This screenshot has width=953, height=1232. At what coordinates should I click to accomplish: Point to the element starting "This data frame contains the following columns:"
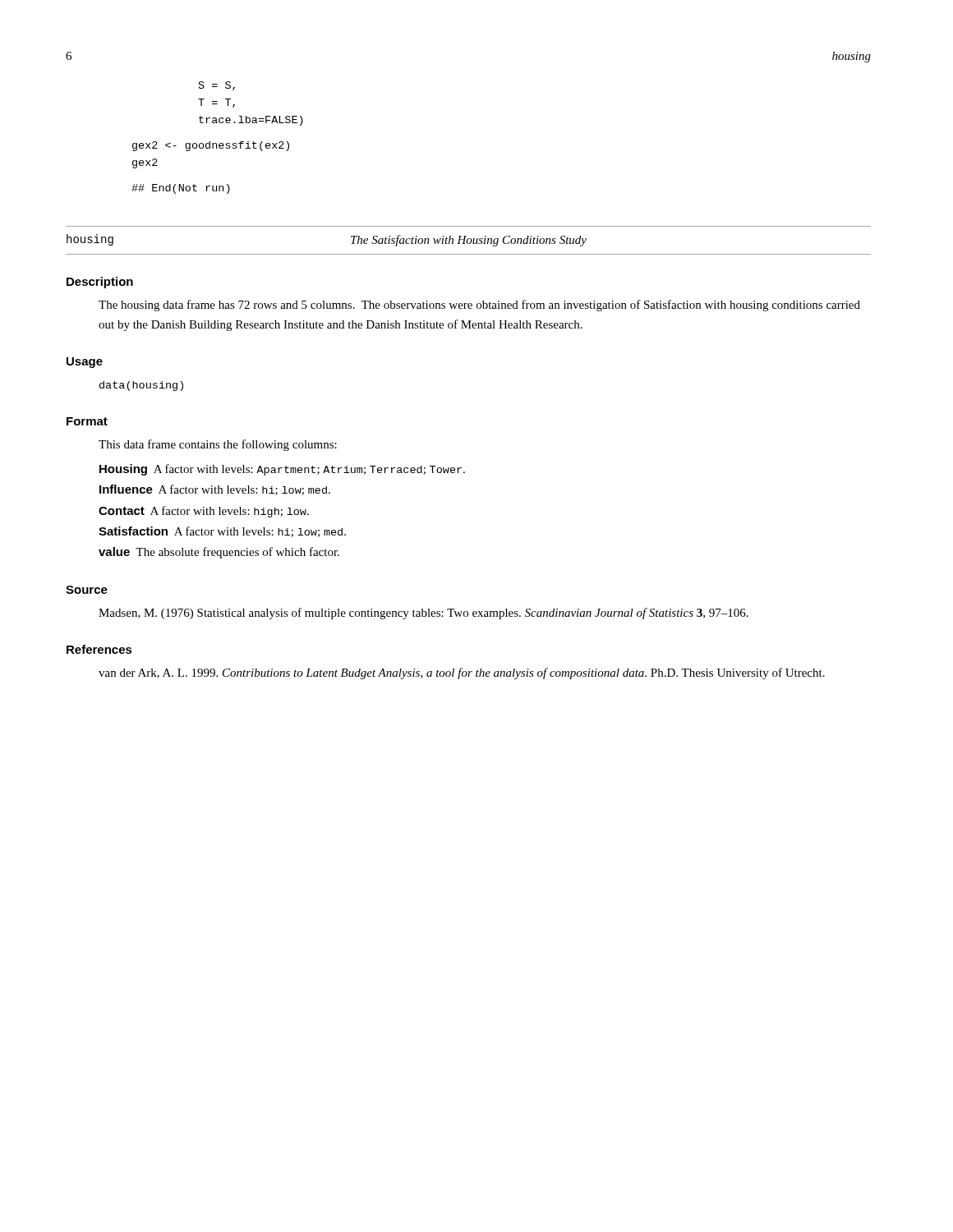[218, 444]
